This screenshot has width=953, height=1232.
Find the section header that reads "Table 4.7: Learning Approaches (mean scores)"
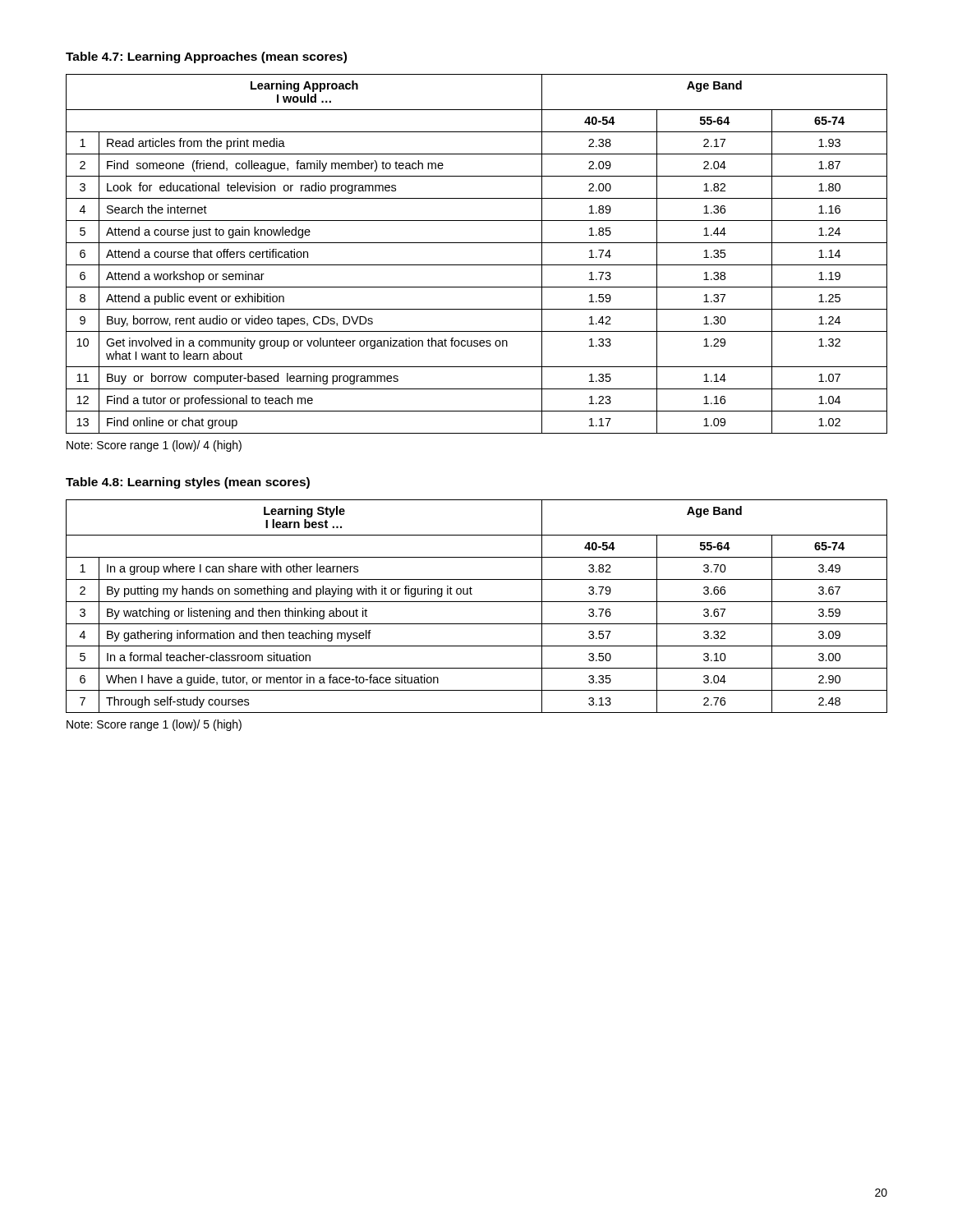207,56
